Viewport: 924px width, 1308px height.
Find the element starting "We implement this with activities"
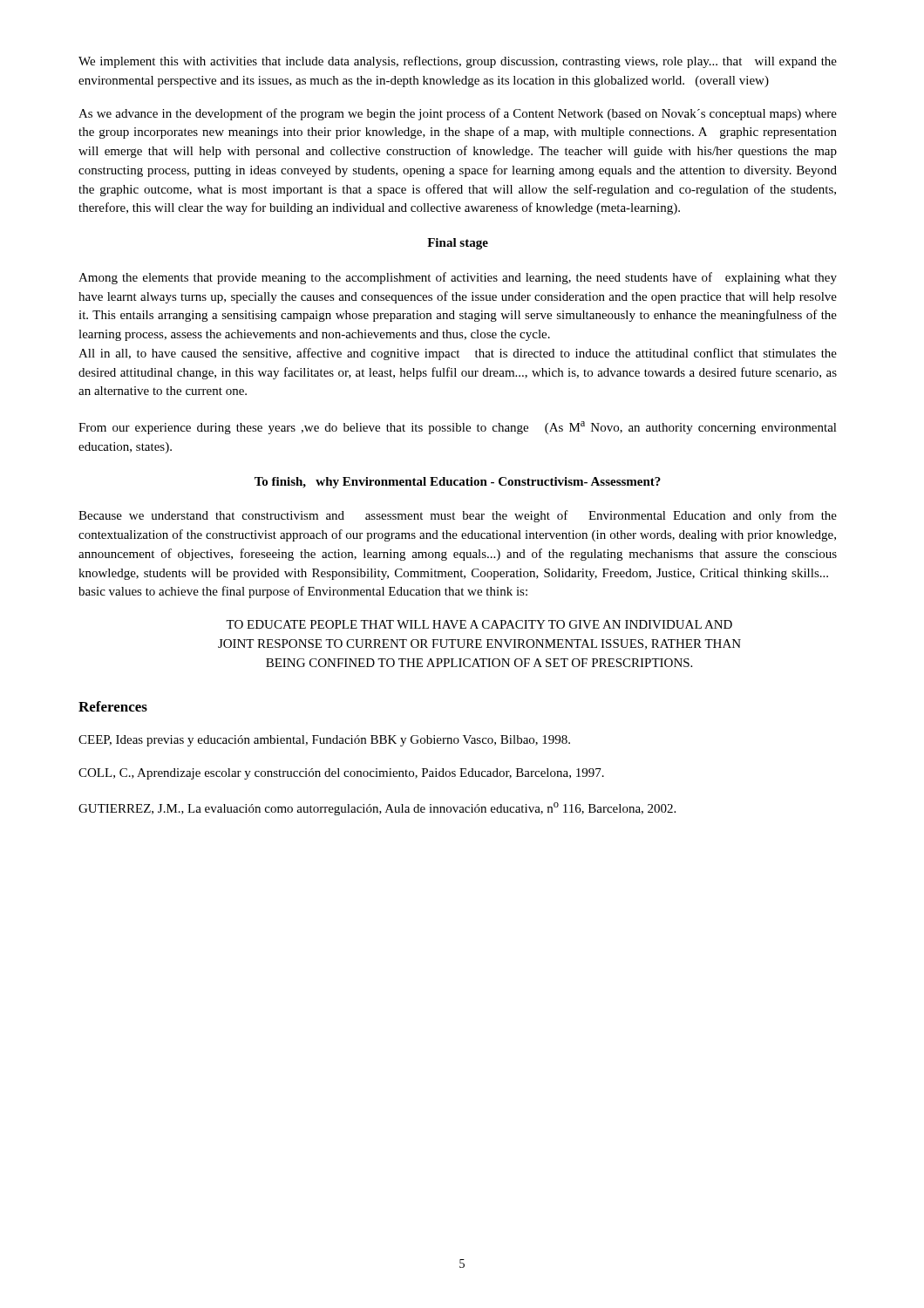point(458,71)
